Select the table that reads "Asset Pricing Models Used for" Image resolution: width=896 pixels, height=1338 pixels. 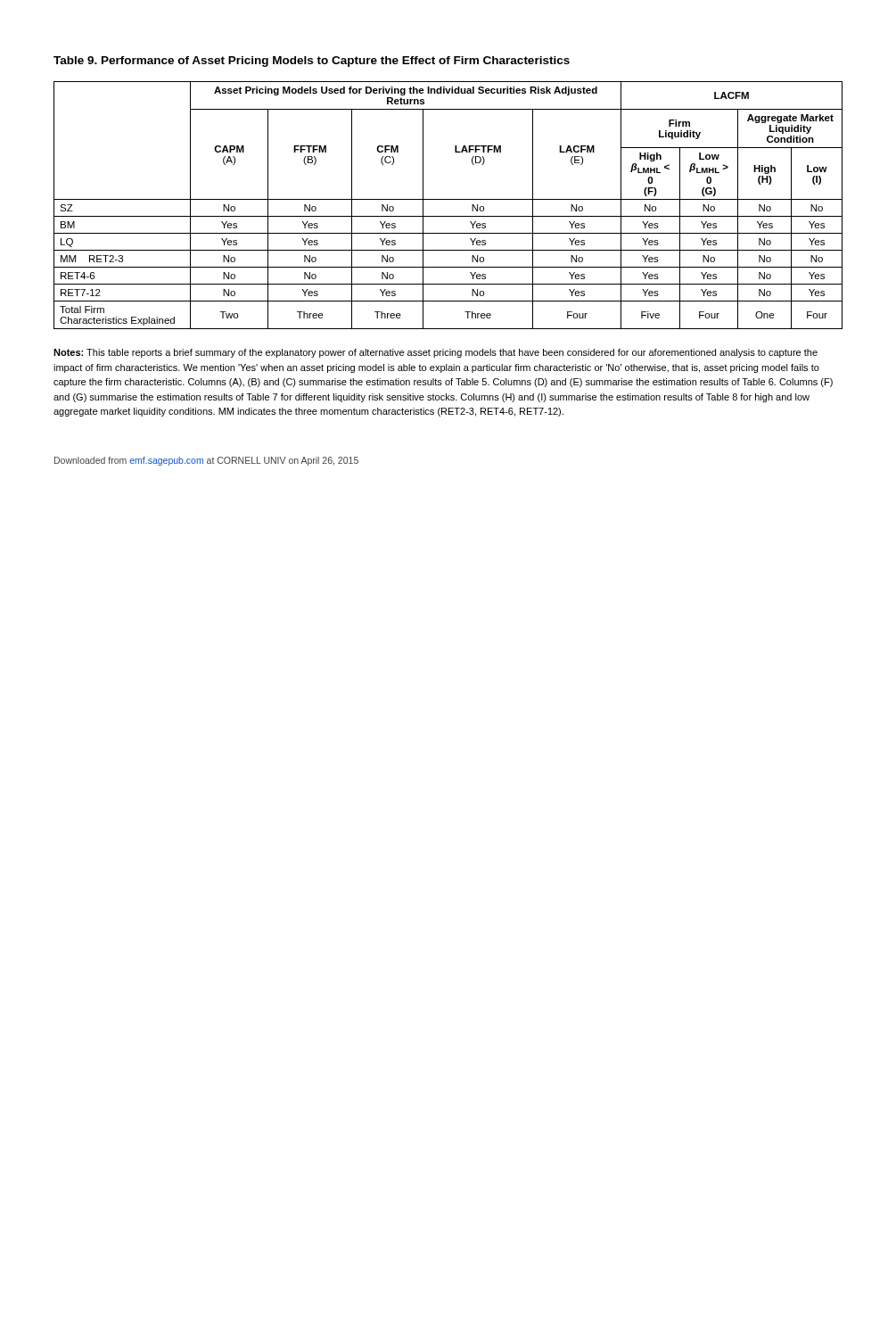click(448, 205)
